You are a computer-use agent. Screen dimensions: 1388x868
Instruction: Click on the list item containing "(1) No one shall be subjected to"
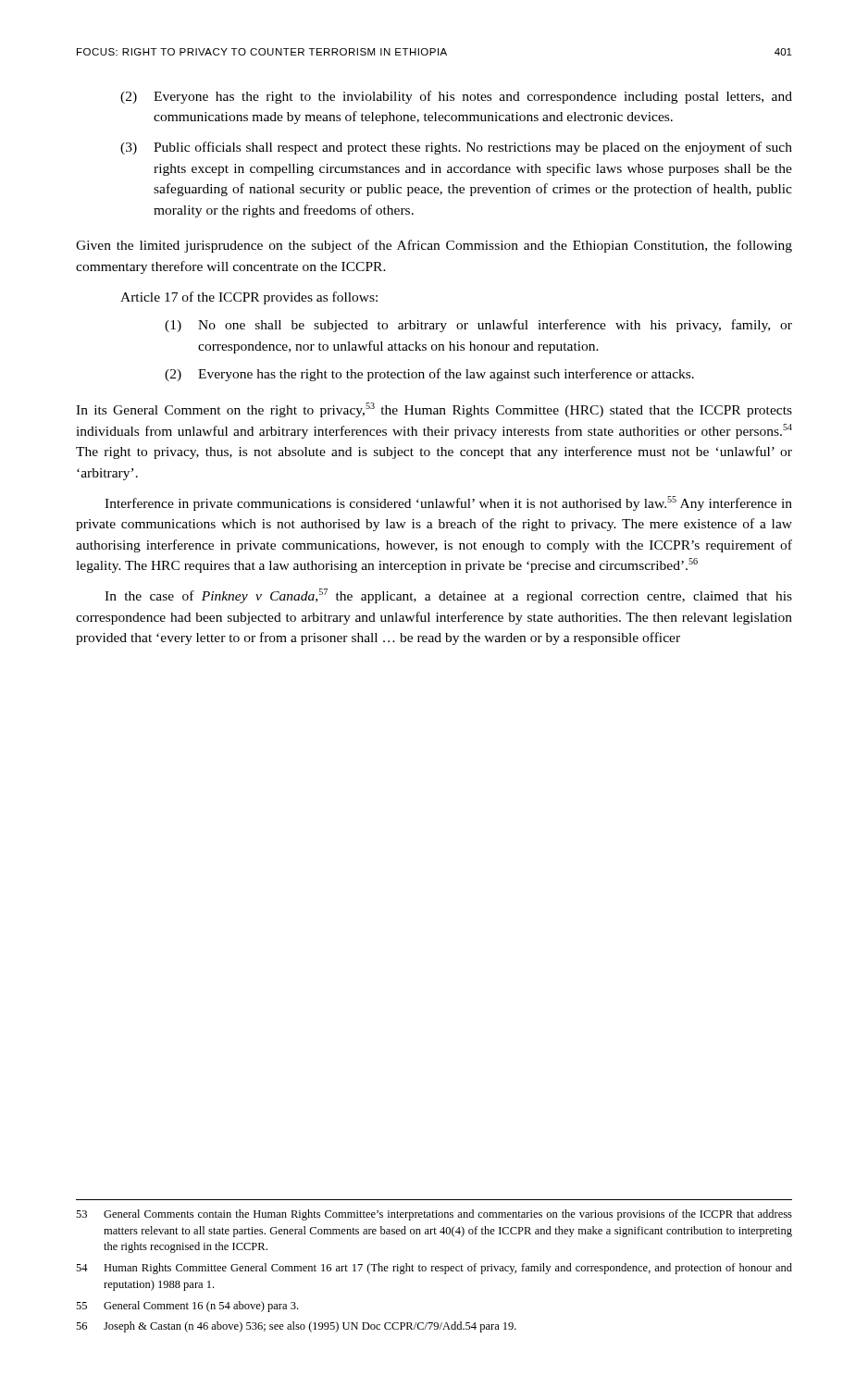(478, 336)
